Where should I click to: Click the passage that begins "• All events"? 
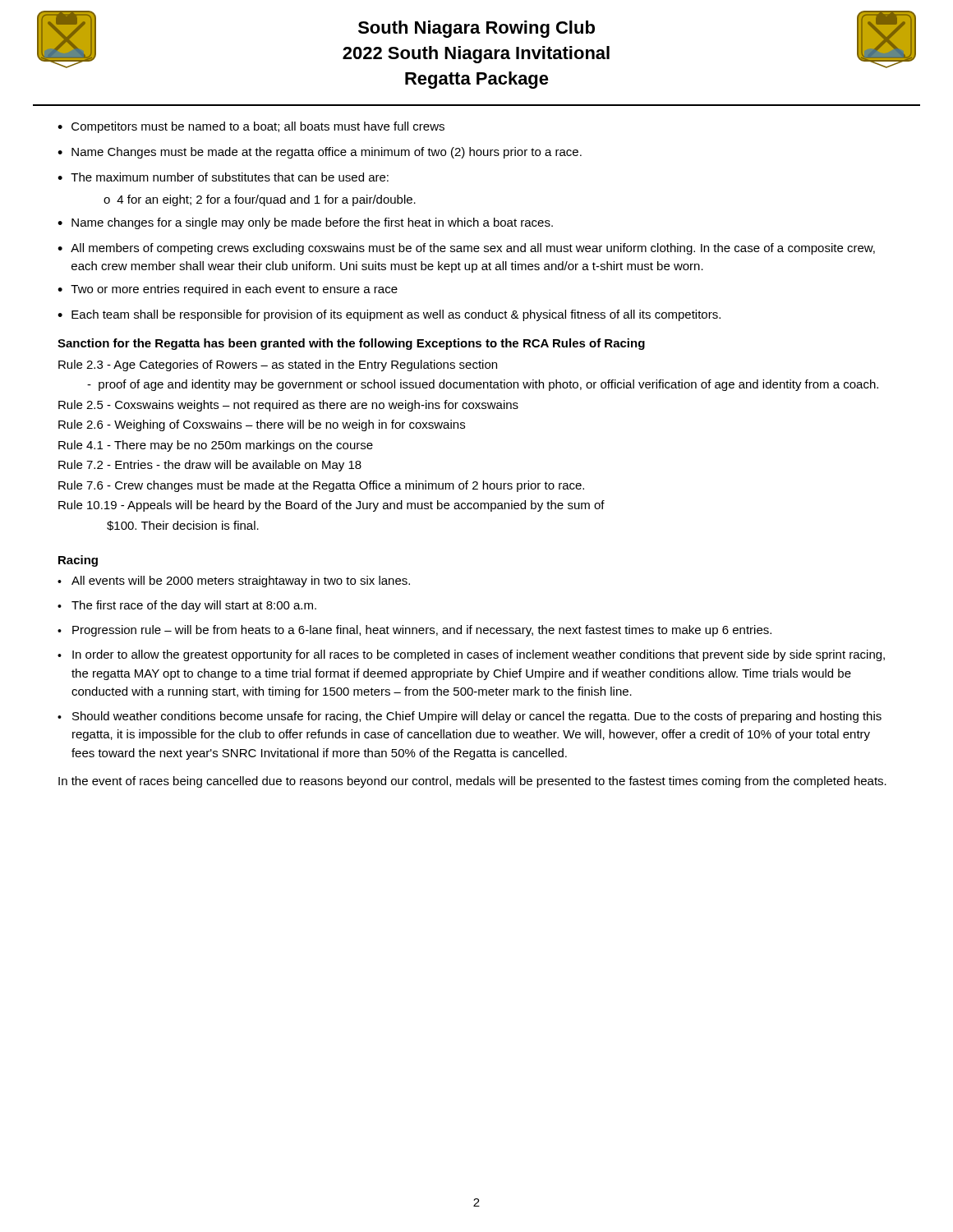click(234, 581)
